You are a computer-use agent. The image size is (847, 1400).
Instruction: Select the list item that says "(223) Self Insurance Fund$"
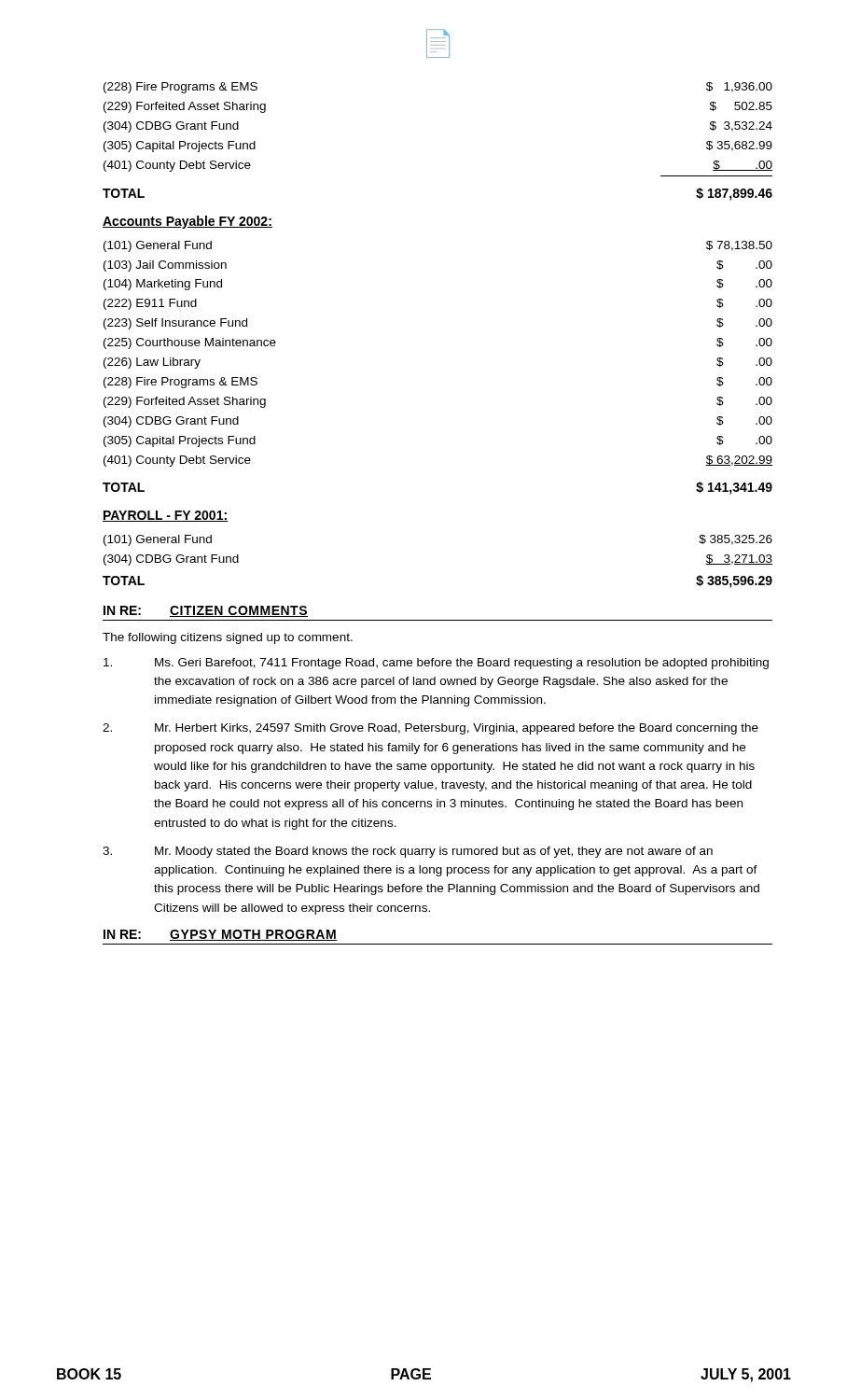(x=174, y=323)
